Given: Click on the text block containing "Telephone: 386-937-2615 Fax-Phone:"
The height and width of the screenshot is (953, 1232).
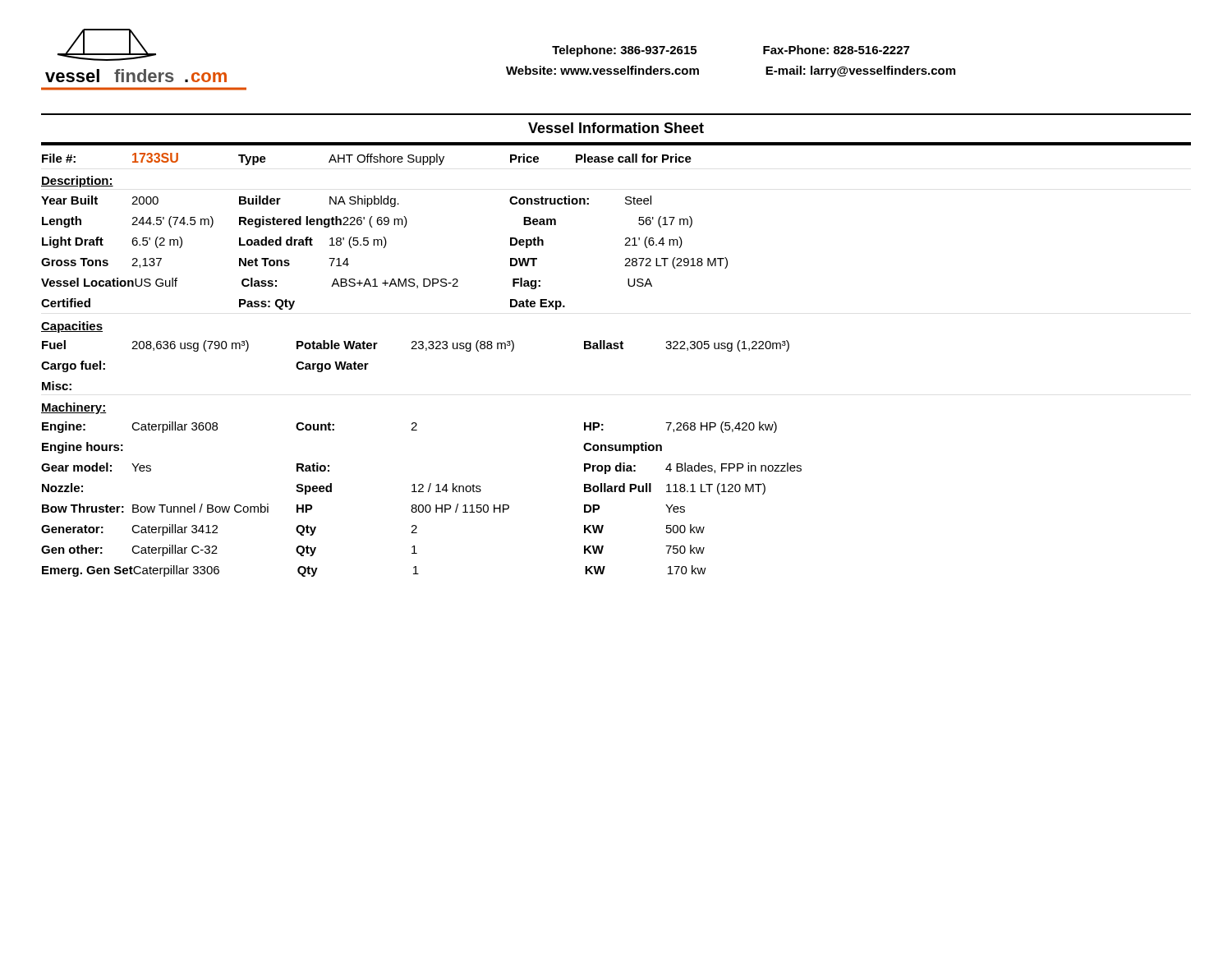Looking at the screenshot, I should (623, 51).
